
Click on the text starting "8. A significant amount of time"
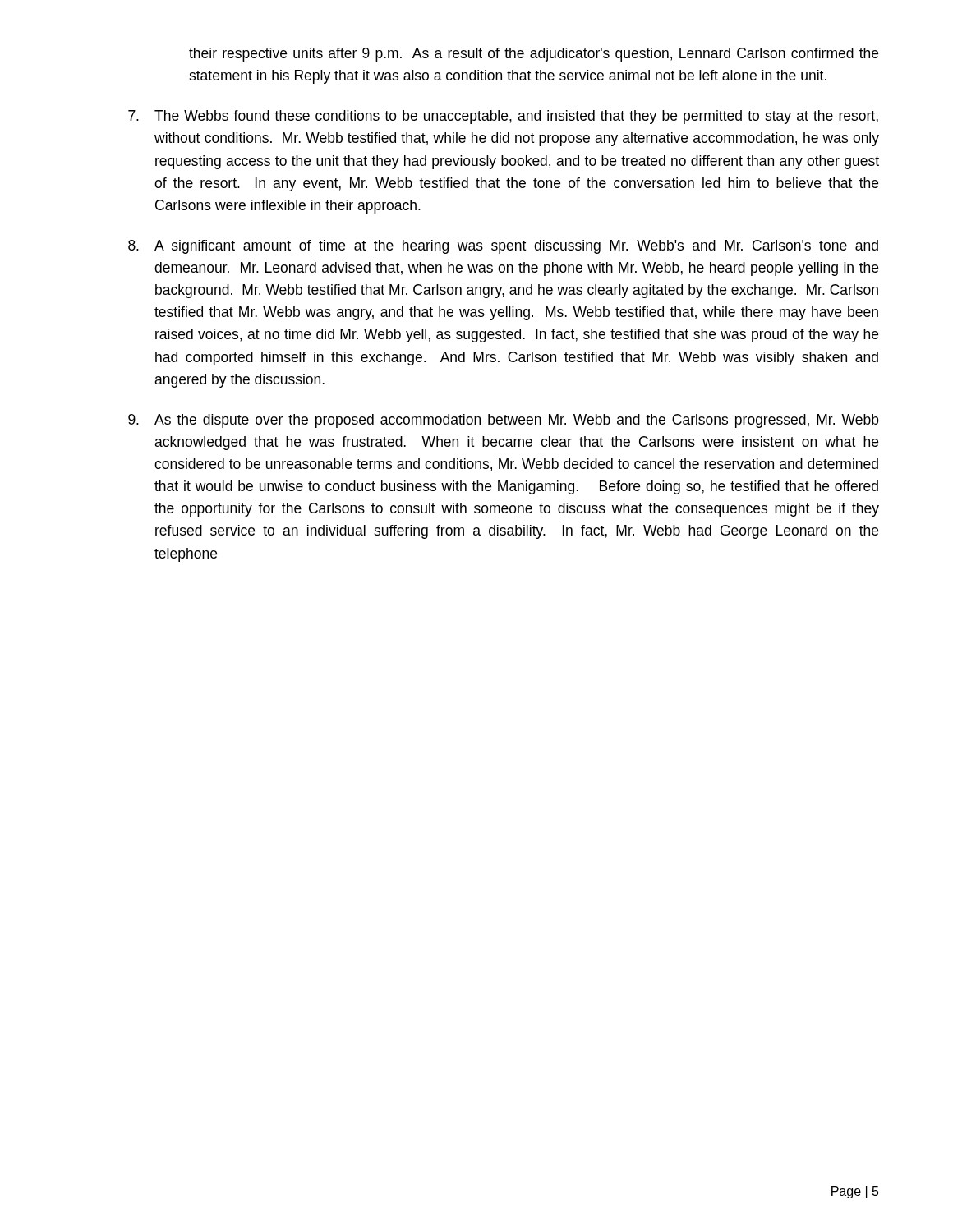[485, 313]
